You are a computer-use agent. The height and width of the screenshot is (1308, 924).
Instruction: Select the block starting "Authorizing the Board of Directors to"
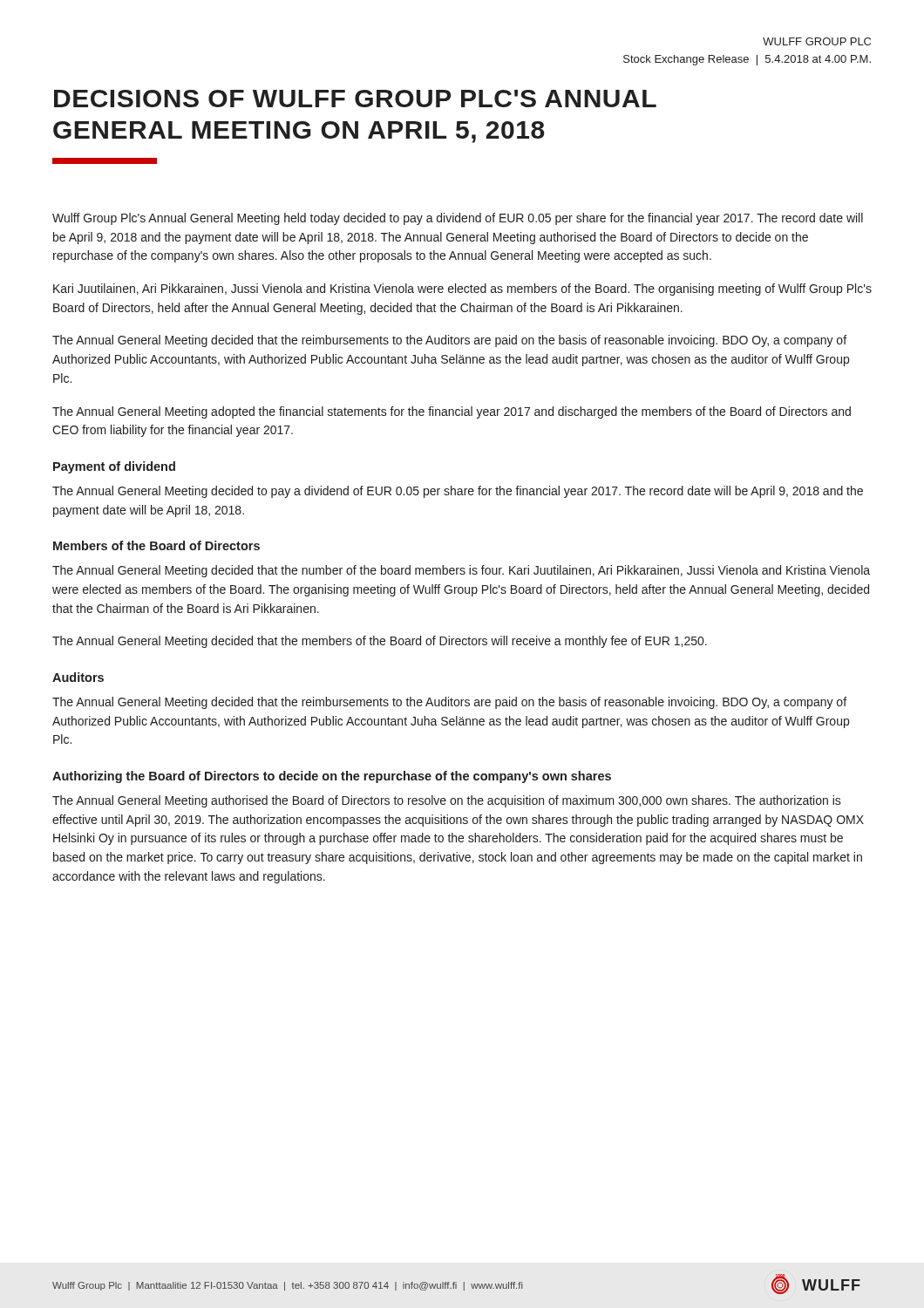[332, 776]
